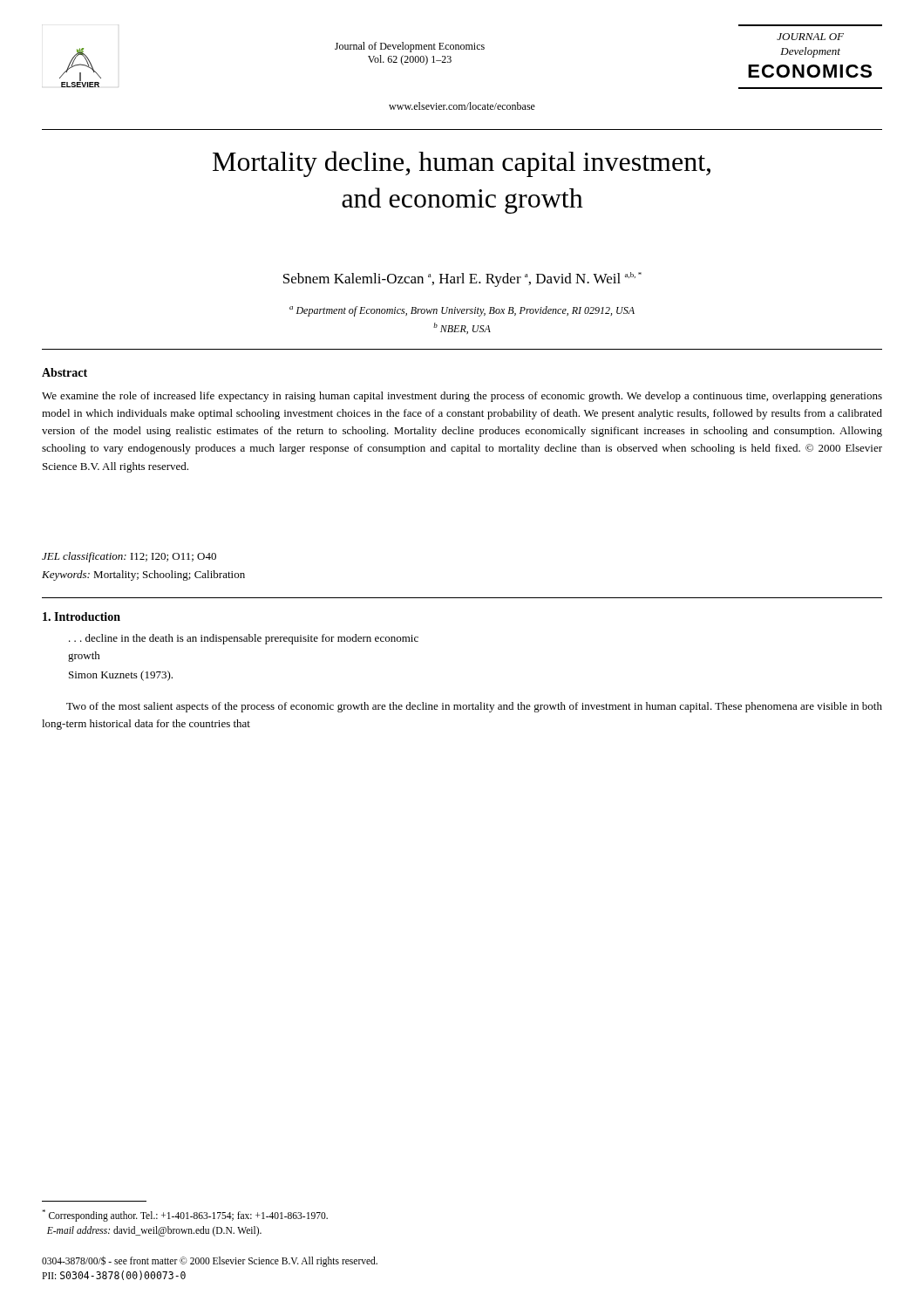
Task: Find the text block that reads "JEL classification: I12; I20; O11;"
Action: pos(143,565)
